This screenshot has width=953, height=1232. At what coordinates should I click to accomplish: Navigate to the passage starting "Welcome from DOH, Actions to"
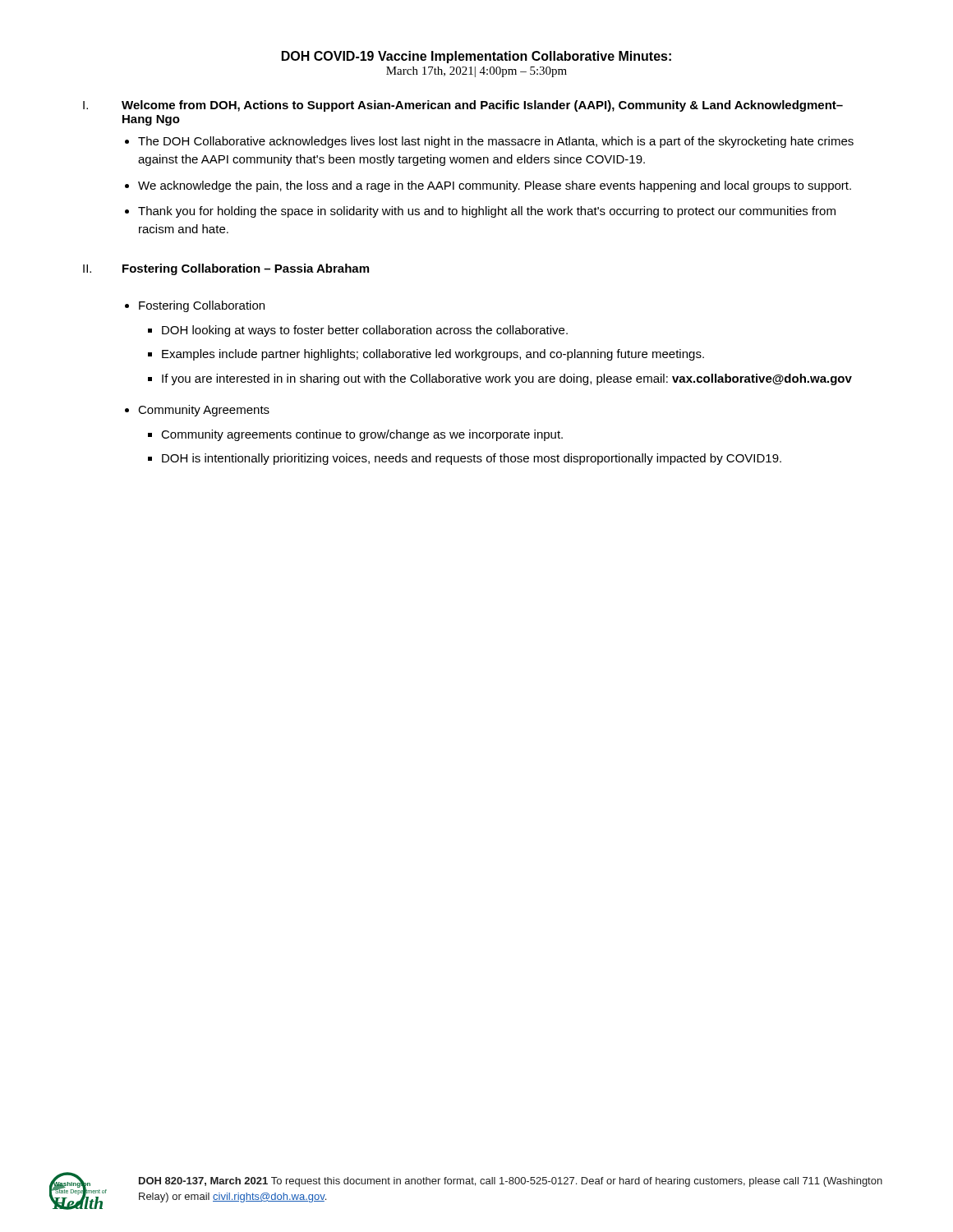click(482, 112)
